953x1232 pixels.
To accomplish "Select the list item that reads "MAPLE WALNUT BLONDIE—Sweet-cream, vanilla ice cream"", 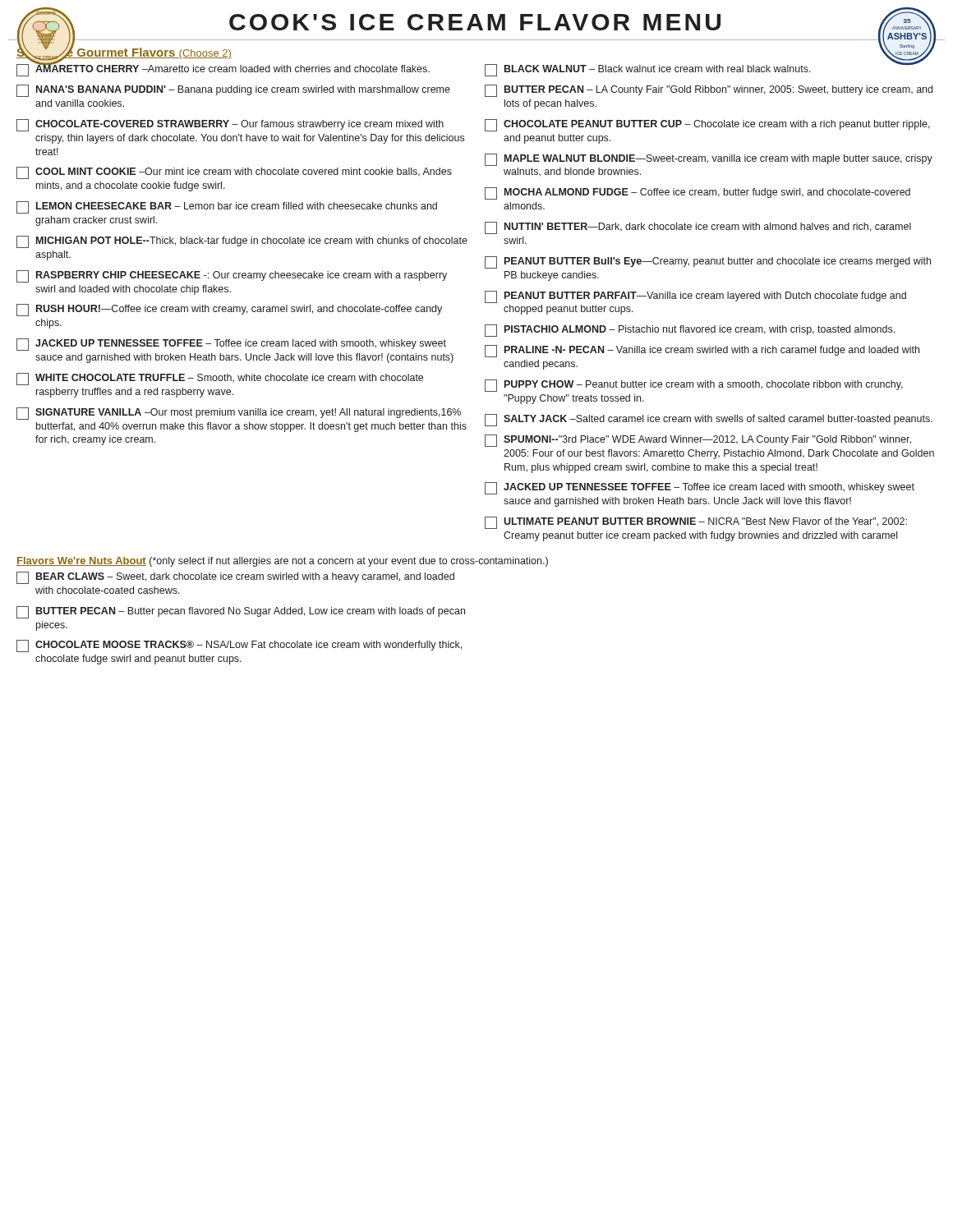I will pyautogui.click(x=711, y=165).
